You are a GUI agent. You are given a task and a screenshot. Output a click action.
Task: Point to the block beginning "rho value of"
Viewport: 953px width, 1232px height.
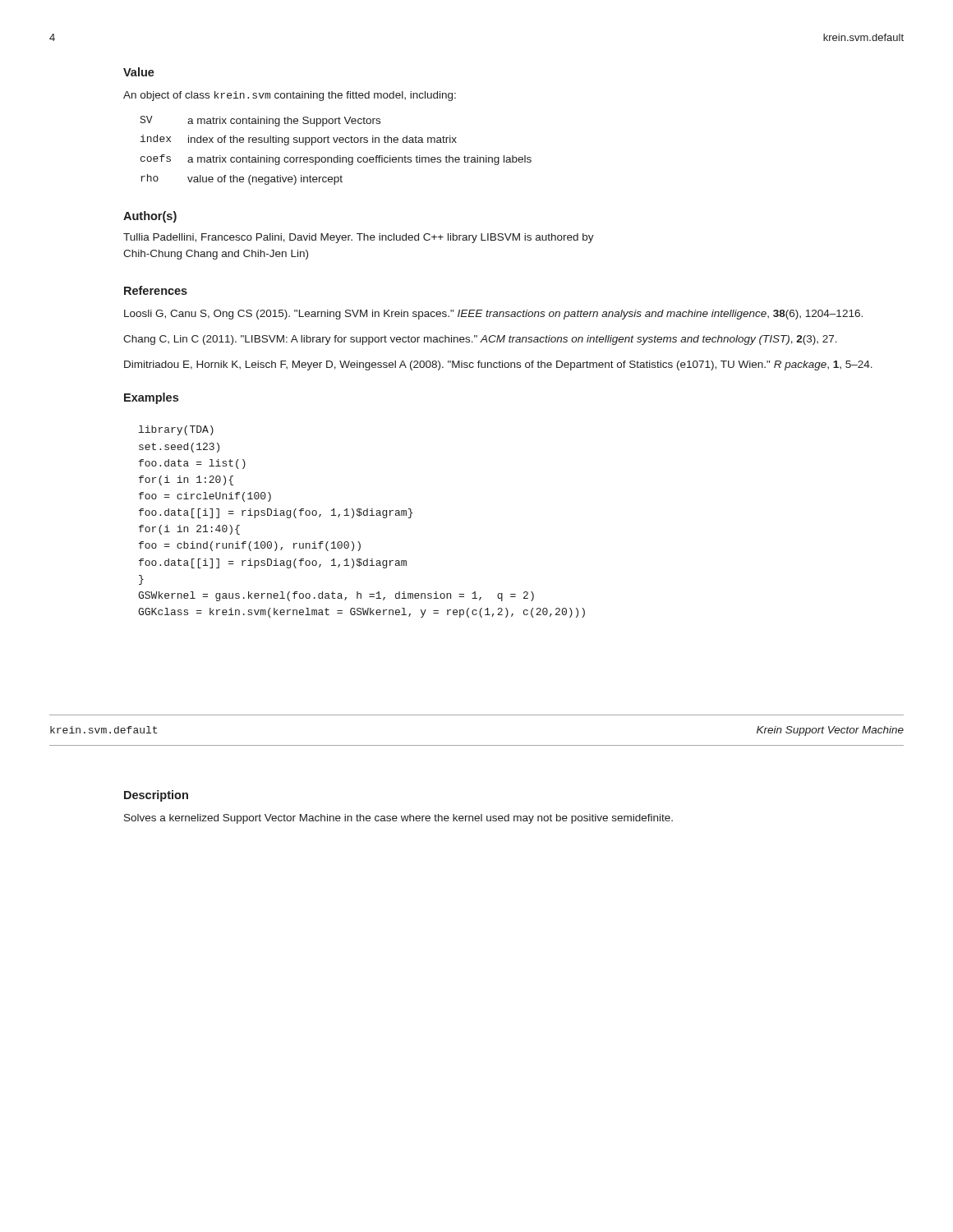tap(242, 179)
